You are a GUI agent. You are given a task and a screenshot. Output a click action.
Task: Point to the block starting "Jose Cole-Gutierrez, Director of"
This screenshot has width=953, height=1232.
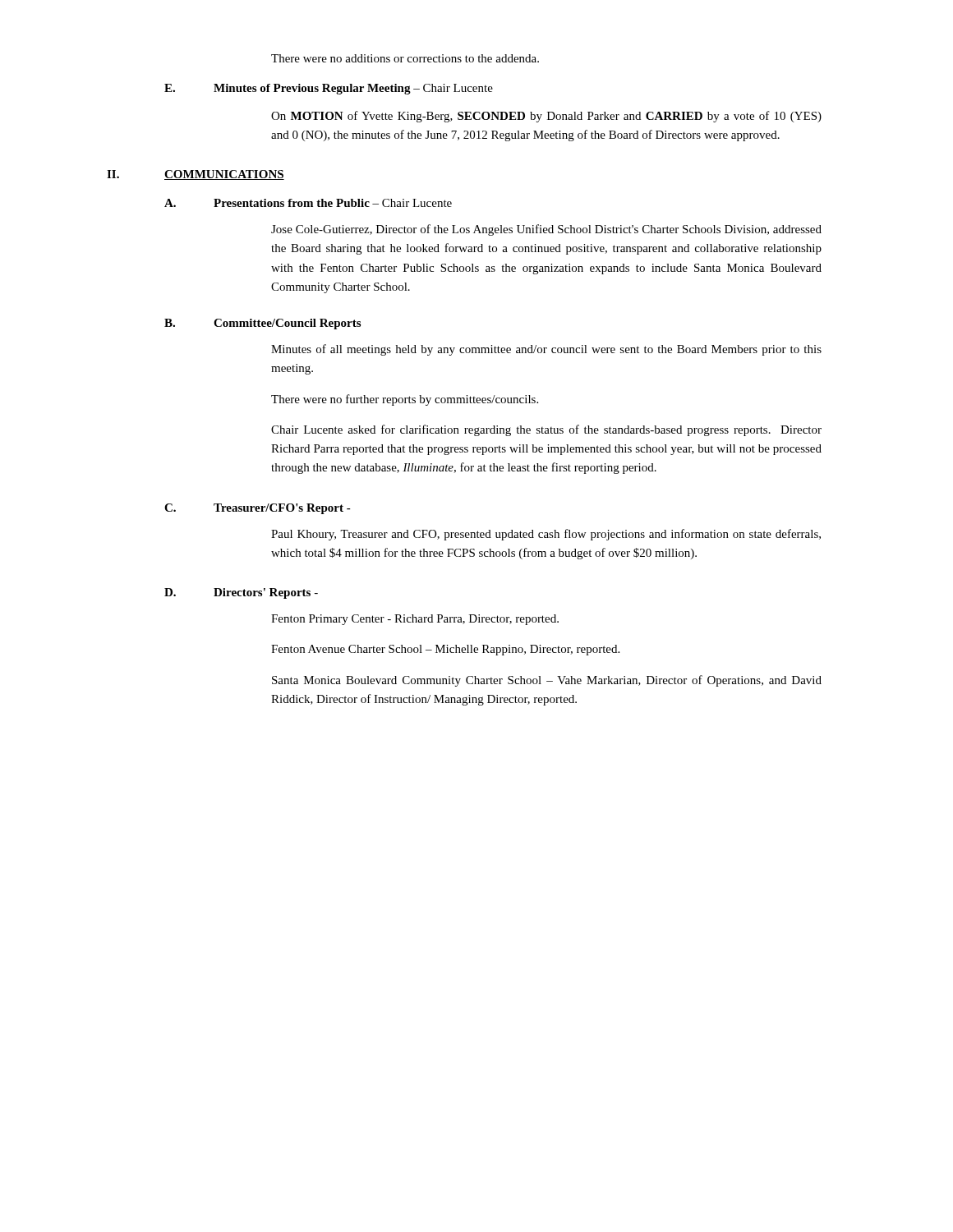[546, 258]
